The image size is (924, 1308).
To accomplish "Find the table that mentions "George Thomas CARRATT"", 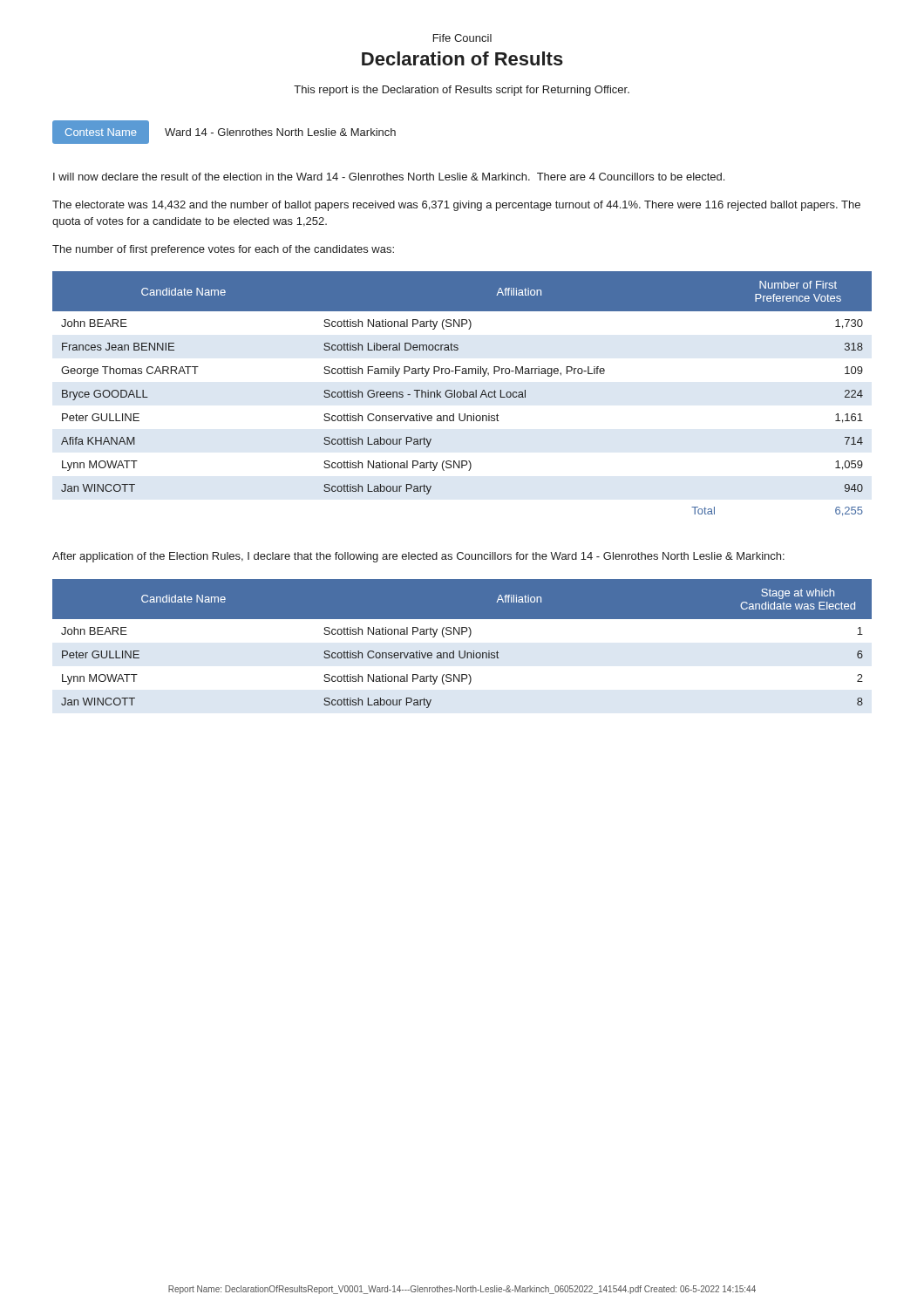I will 462,396.
